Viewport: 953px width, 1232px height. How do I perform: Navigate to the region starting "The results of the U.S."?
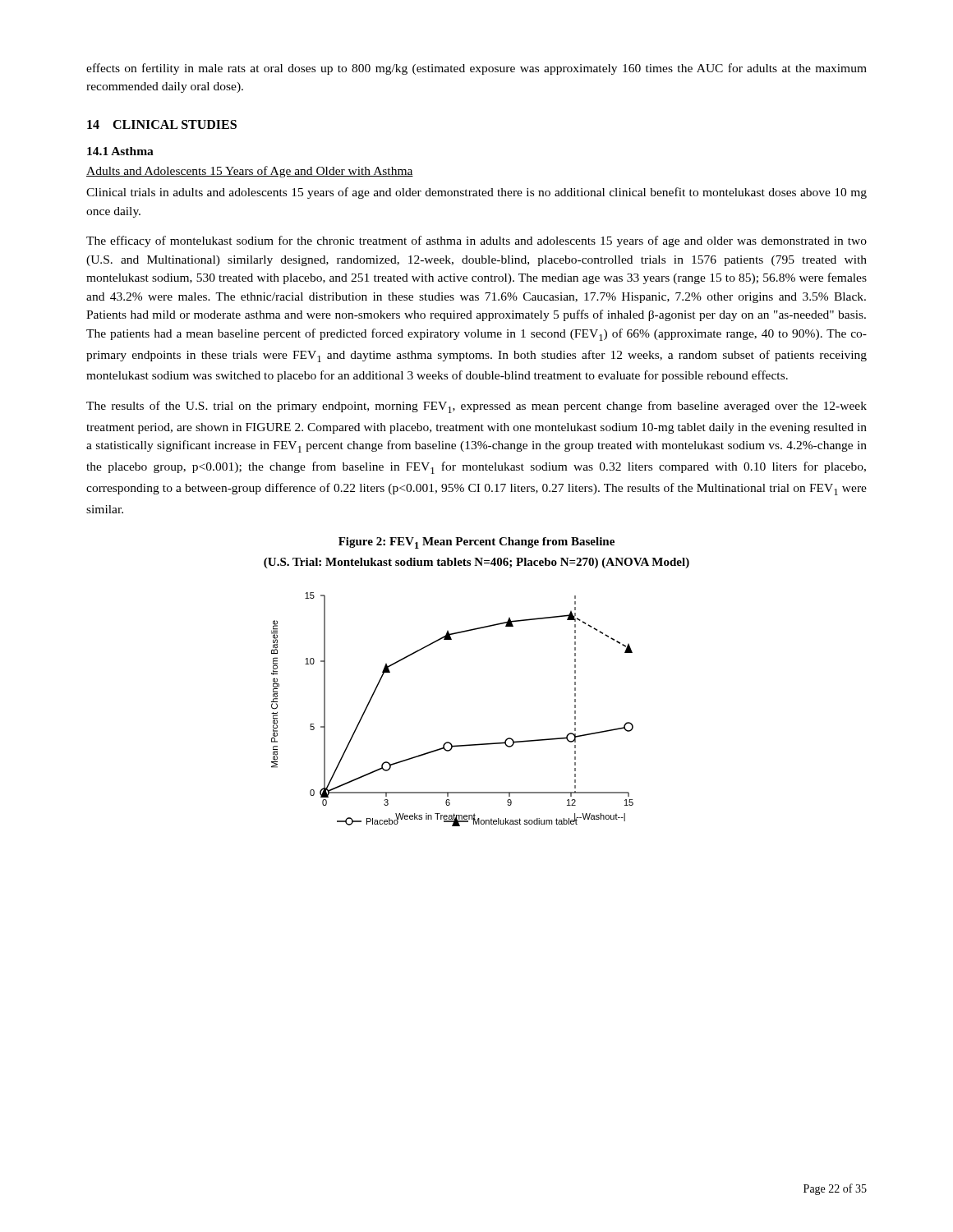pos(476,457)
